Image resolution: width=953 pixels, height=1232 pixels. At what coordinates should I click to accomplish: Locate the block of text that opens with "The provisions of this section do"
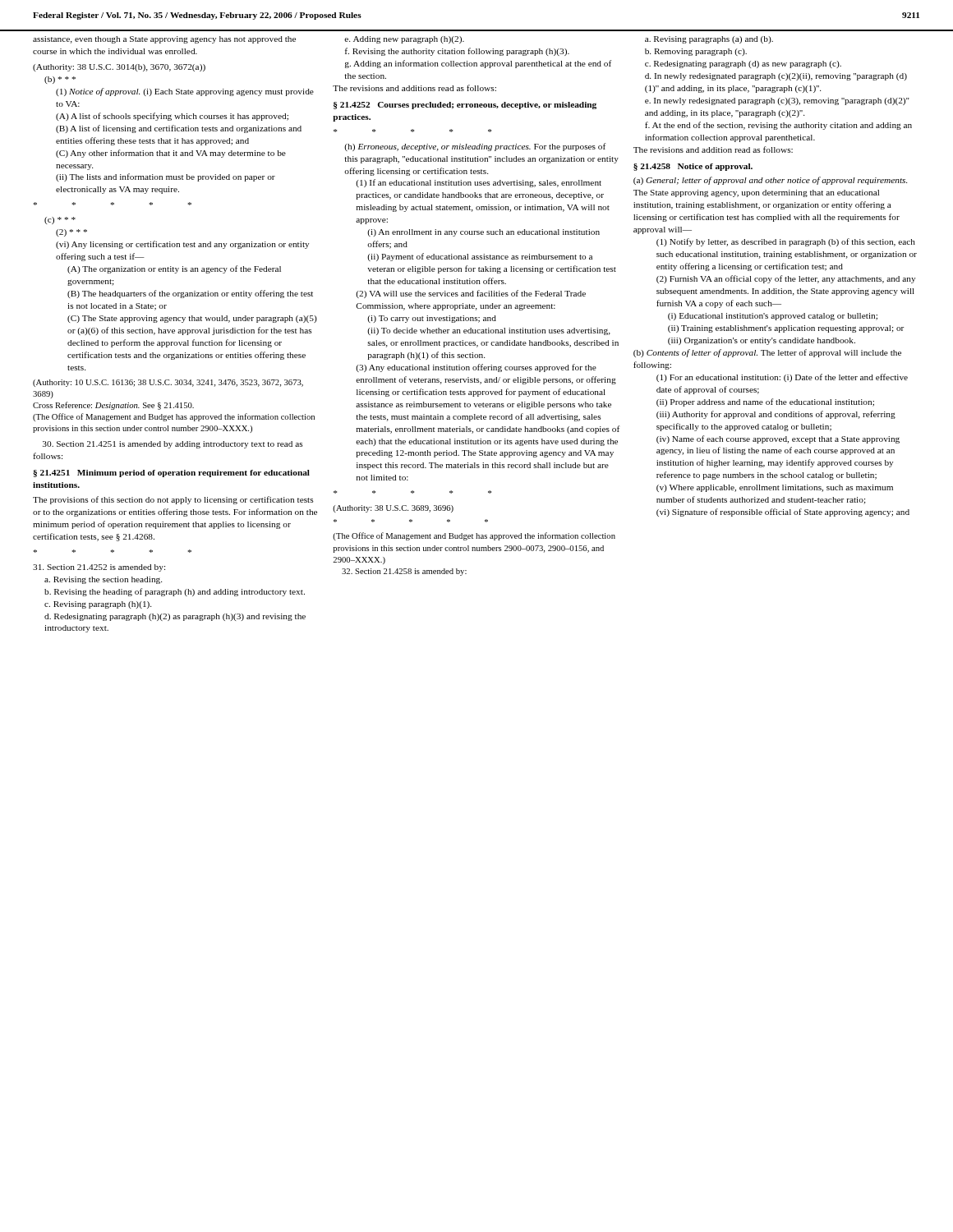pos(175,518)
